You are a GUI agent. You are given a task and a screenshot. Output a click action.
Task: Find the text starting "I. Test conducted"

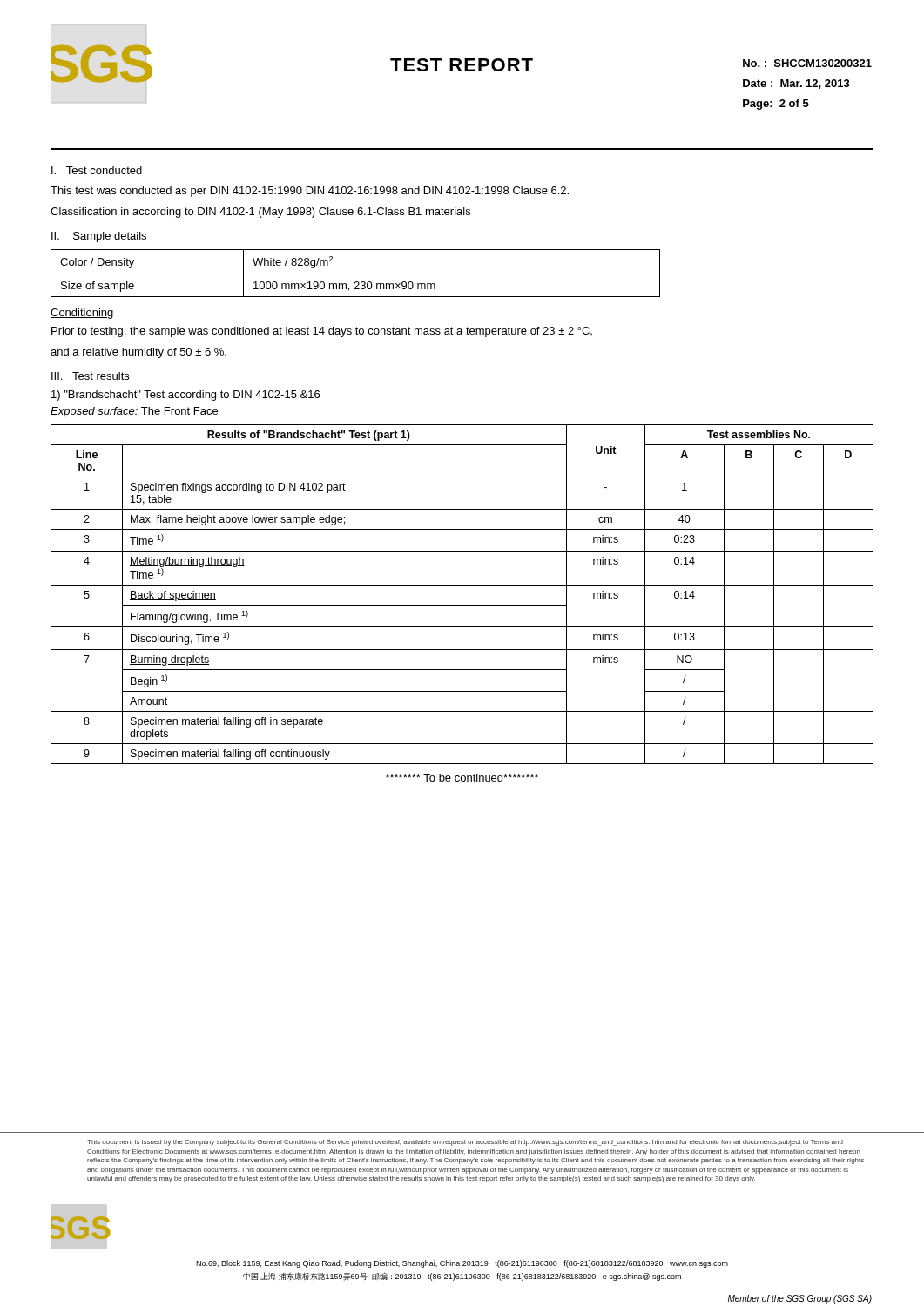pos(96,170)
